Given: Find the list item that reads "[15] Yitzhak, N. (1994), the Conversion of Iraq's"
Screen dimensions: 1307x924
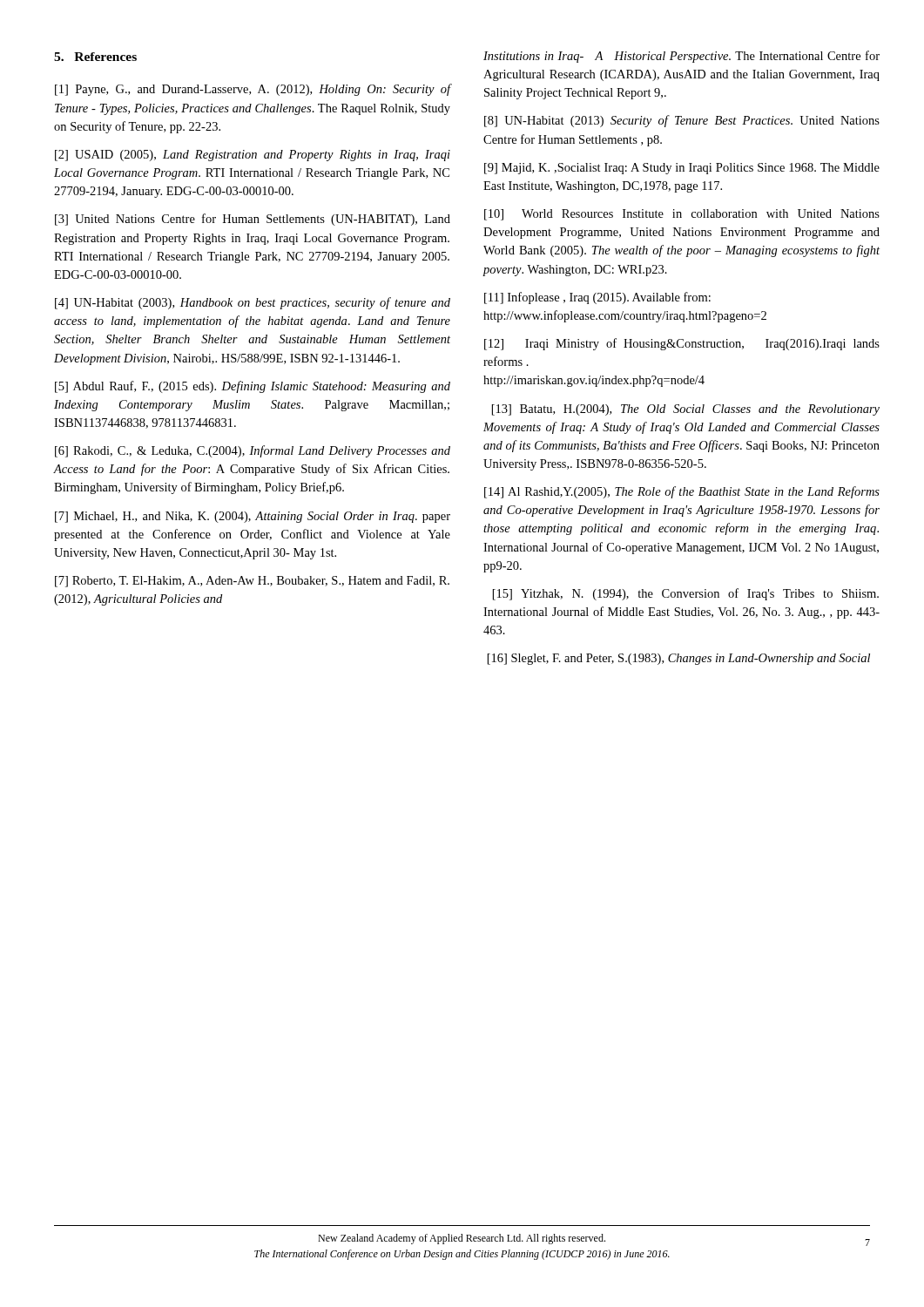Looking at the screenshot, I should coord(681,612).
